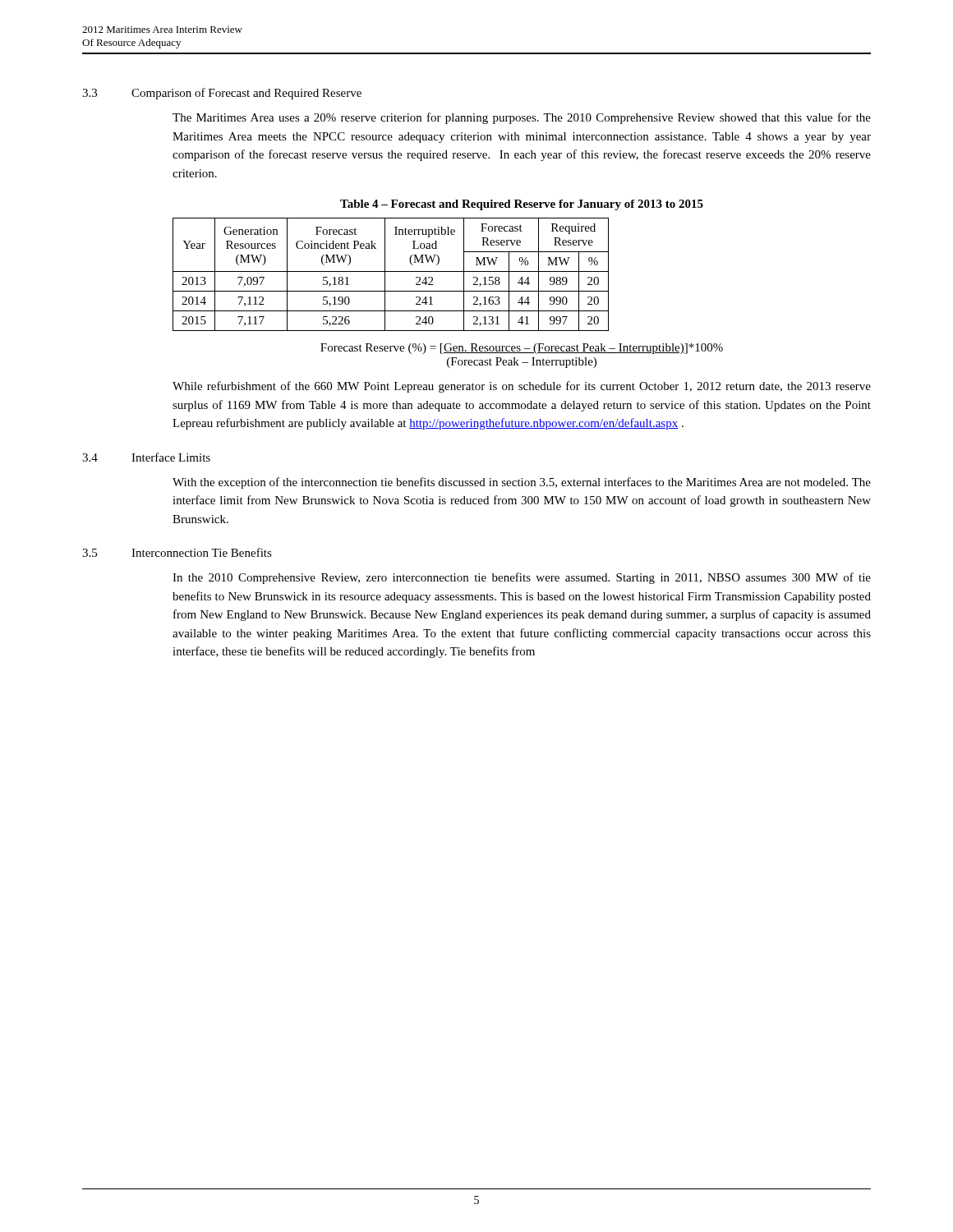Image resolution: width=953 pixels, height=1232 pixels.
Task: Locate the text "3.5 Interconnection Tie Benefits"
Action: (177, 553)
